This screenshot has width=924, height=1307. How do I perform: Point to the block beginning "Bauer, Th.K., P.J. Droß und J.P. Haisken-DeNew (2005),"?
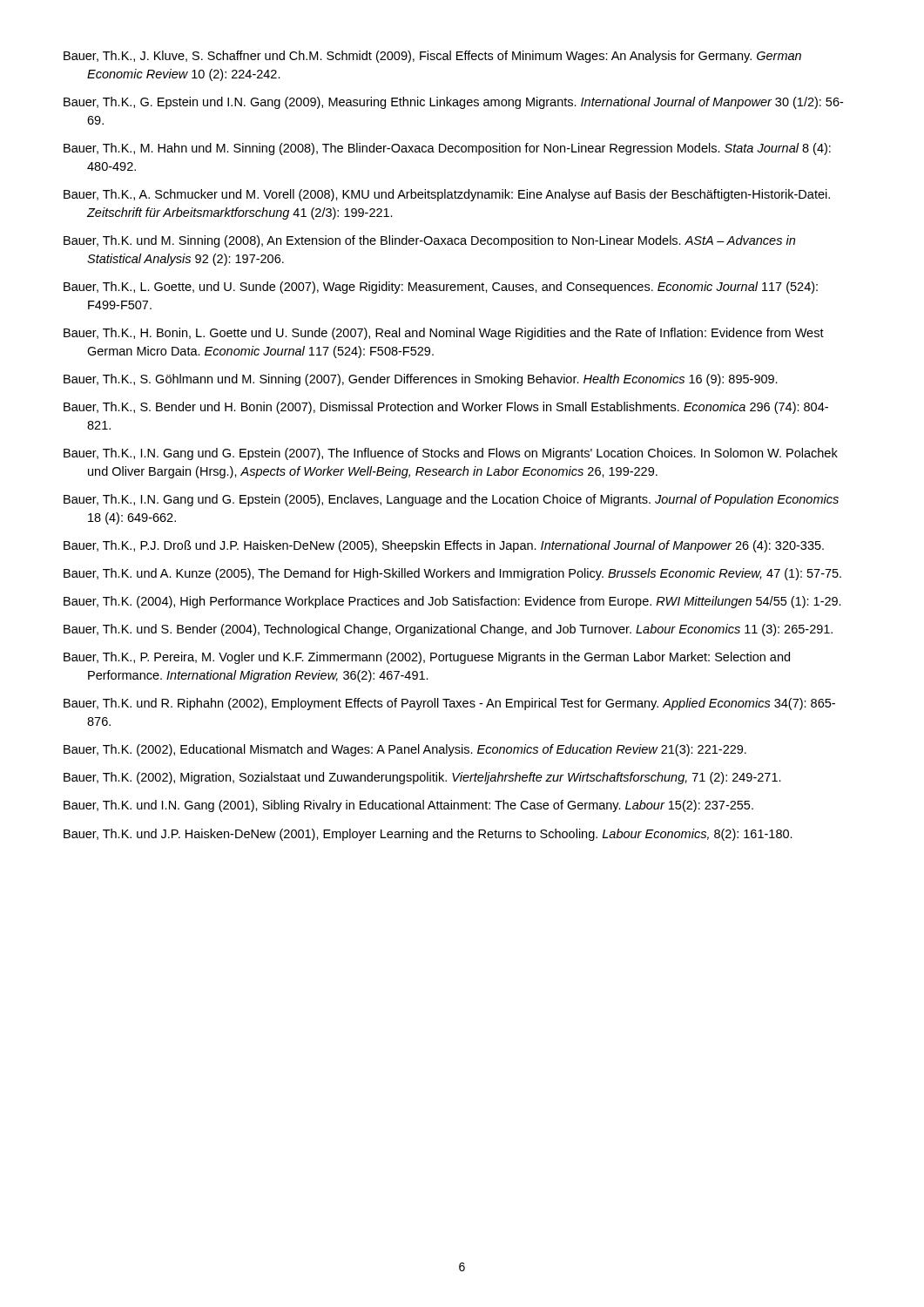[444, 546]
